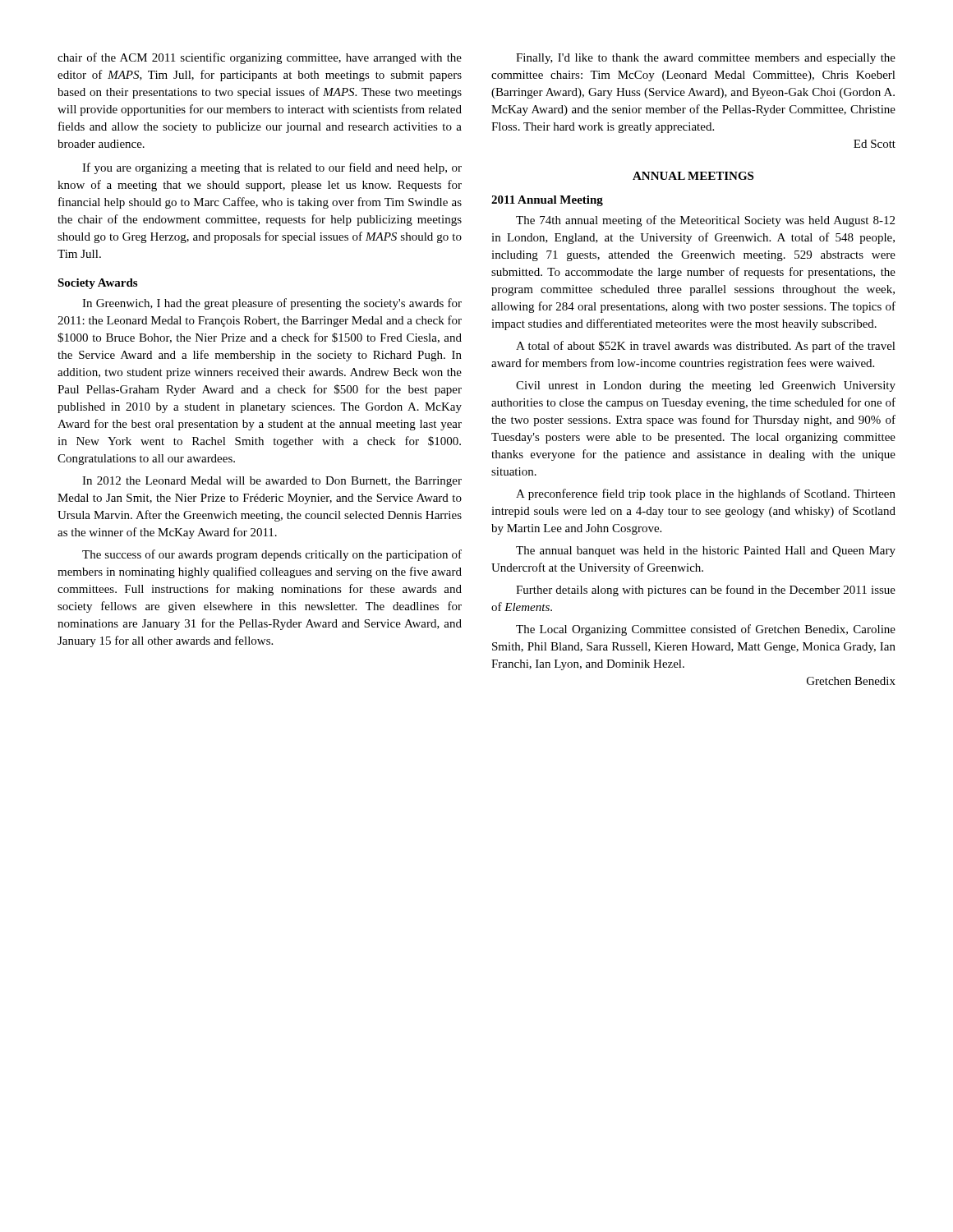Navigate to the text block starting "In Greenwich, I had the great pleasure of"

[x=260, y=381]
